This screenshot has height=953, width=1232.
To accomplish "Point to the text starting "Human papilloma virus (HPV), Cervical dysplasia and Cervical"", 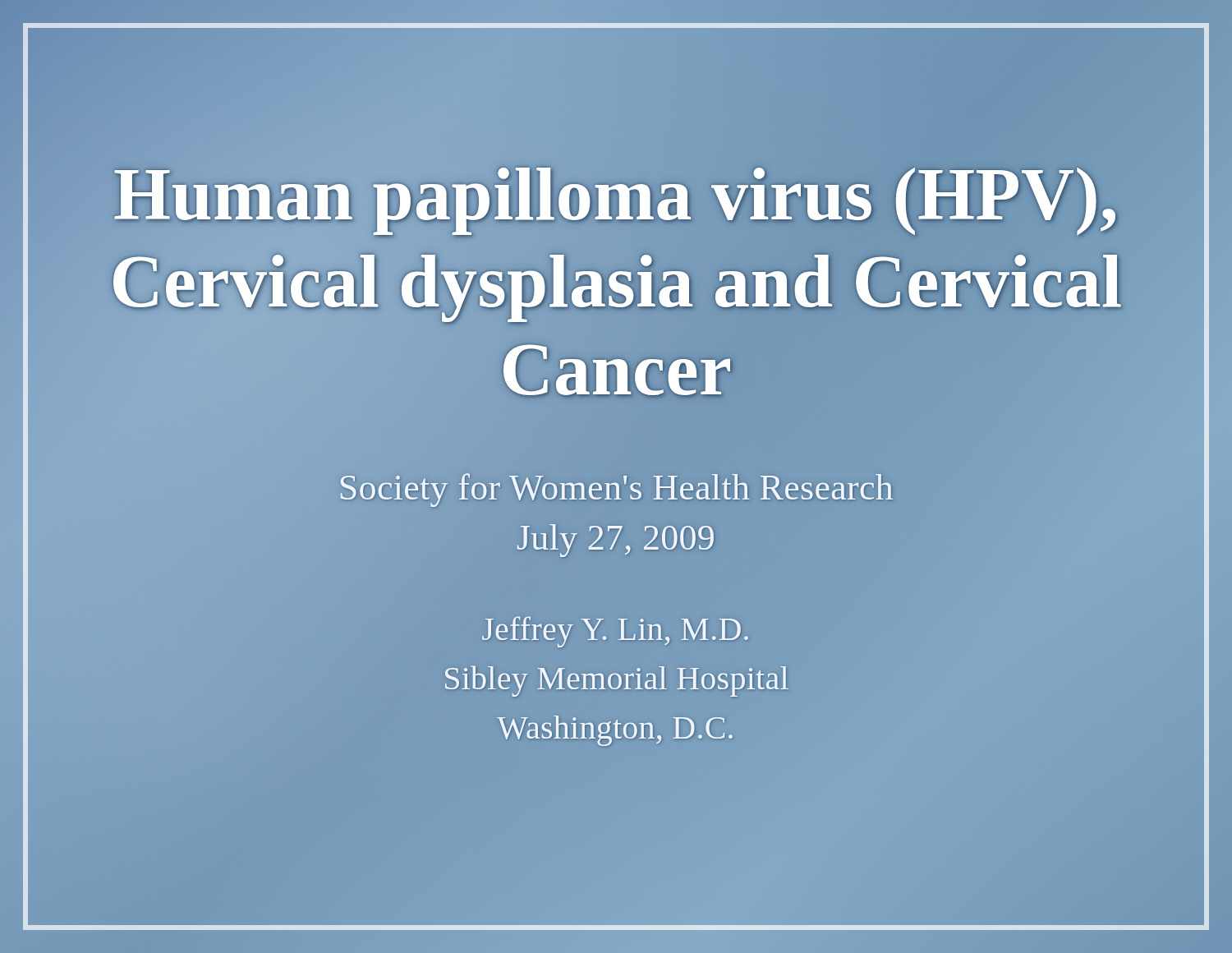I will pos(616,282).
